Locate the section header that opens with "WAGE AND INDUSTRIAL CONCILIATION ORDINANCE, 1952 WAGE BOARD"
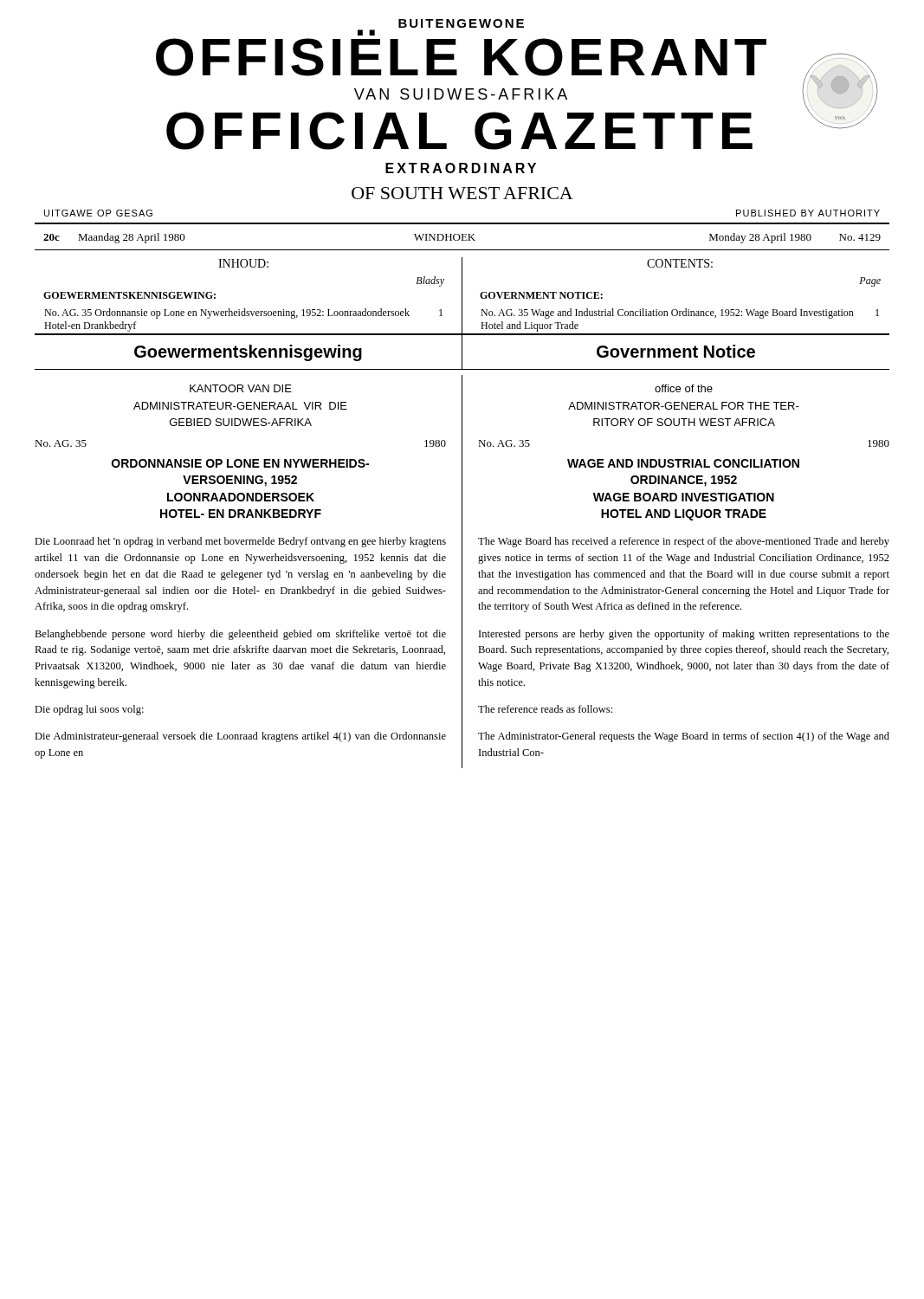 click(x=684, y=488)
